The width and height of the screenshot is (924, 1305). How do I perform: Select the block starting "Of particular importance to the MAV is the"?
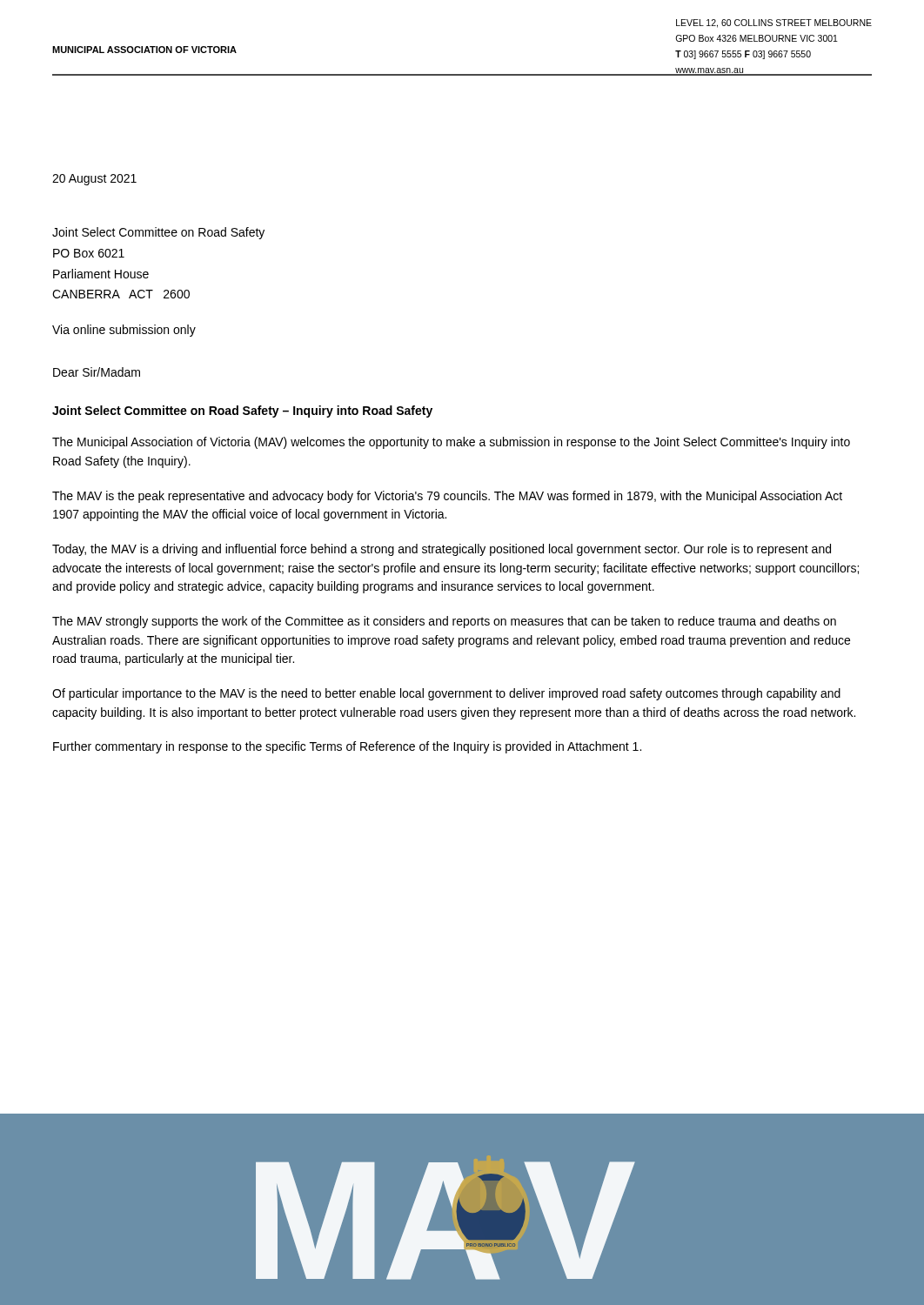pos(454,703)
